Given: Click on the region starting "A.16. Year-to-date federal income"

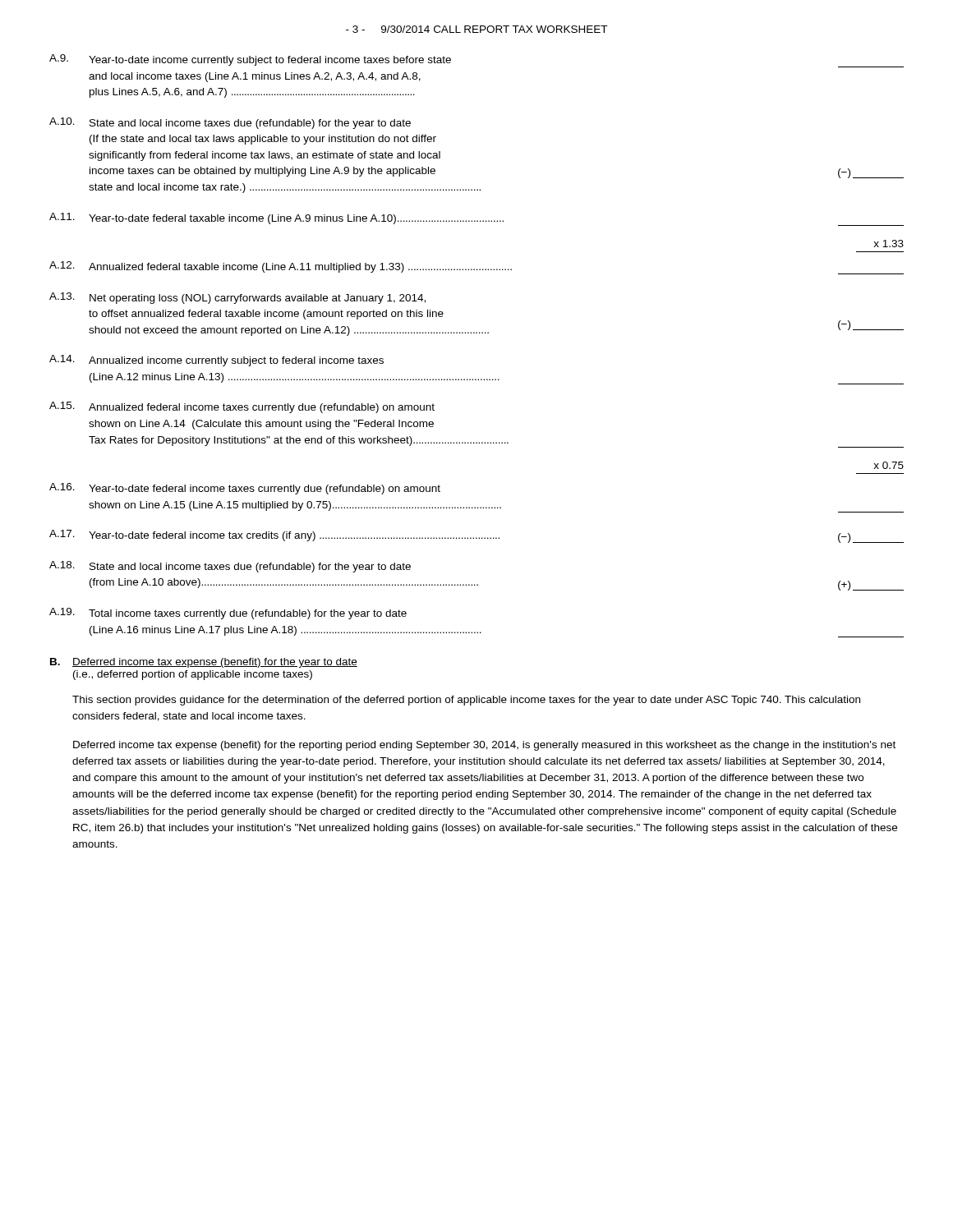Looking at the screenshot, I should coord(476,497).
